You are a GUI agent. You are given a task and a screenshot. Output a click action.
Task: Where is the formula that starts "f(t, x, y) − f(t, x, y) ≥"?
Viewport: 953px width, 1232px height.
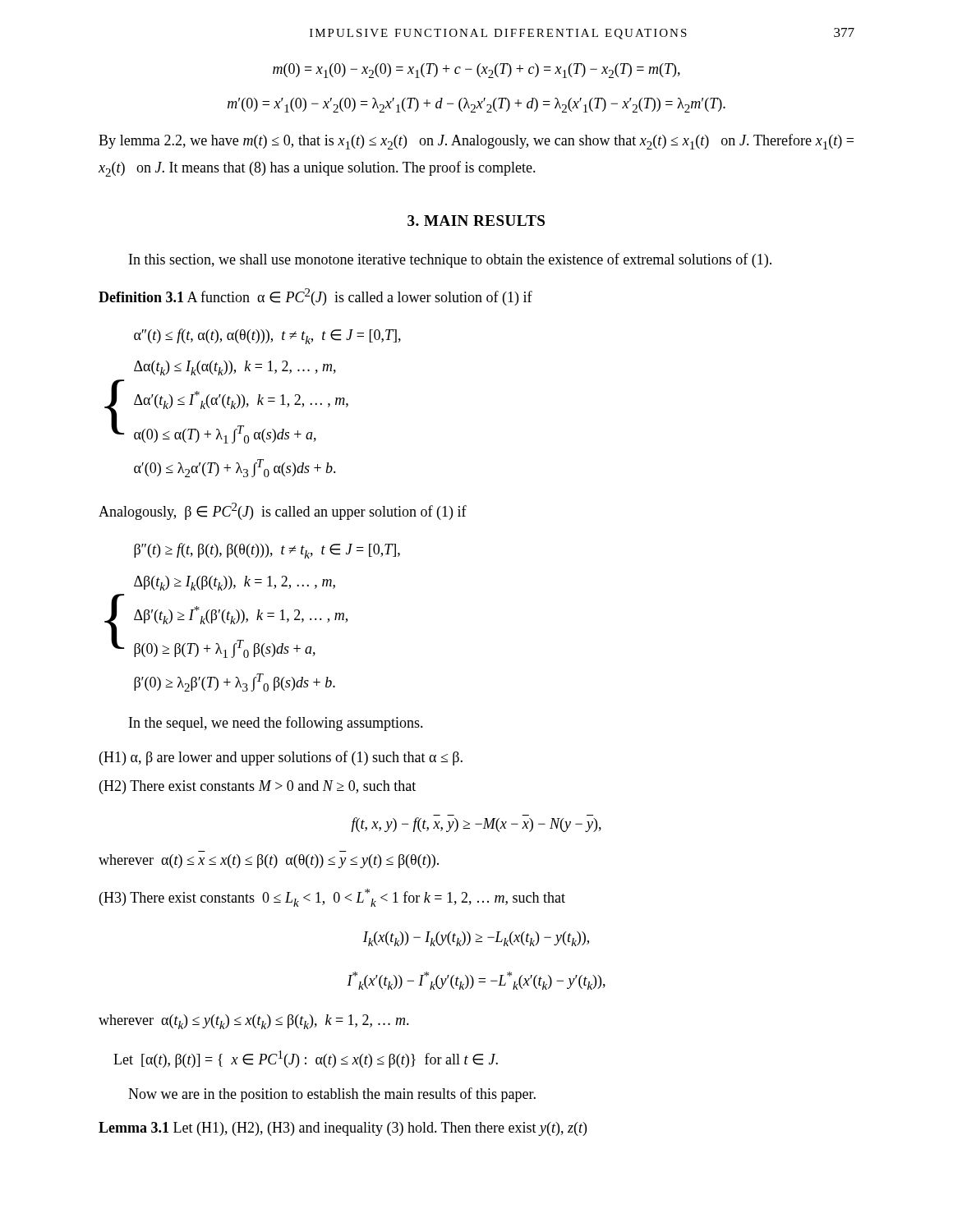(476, 824)
